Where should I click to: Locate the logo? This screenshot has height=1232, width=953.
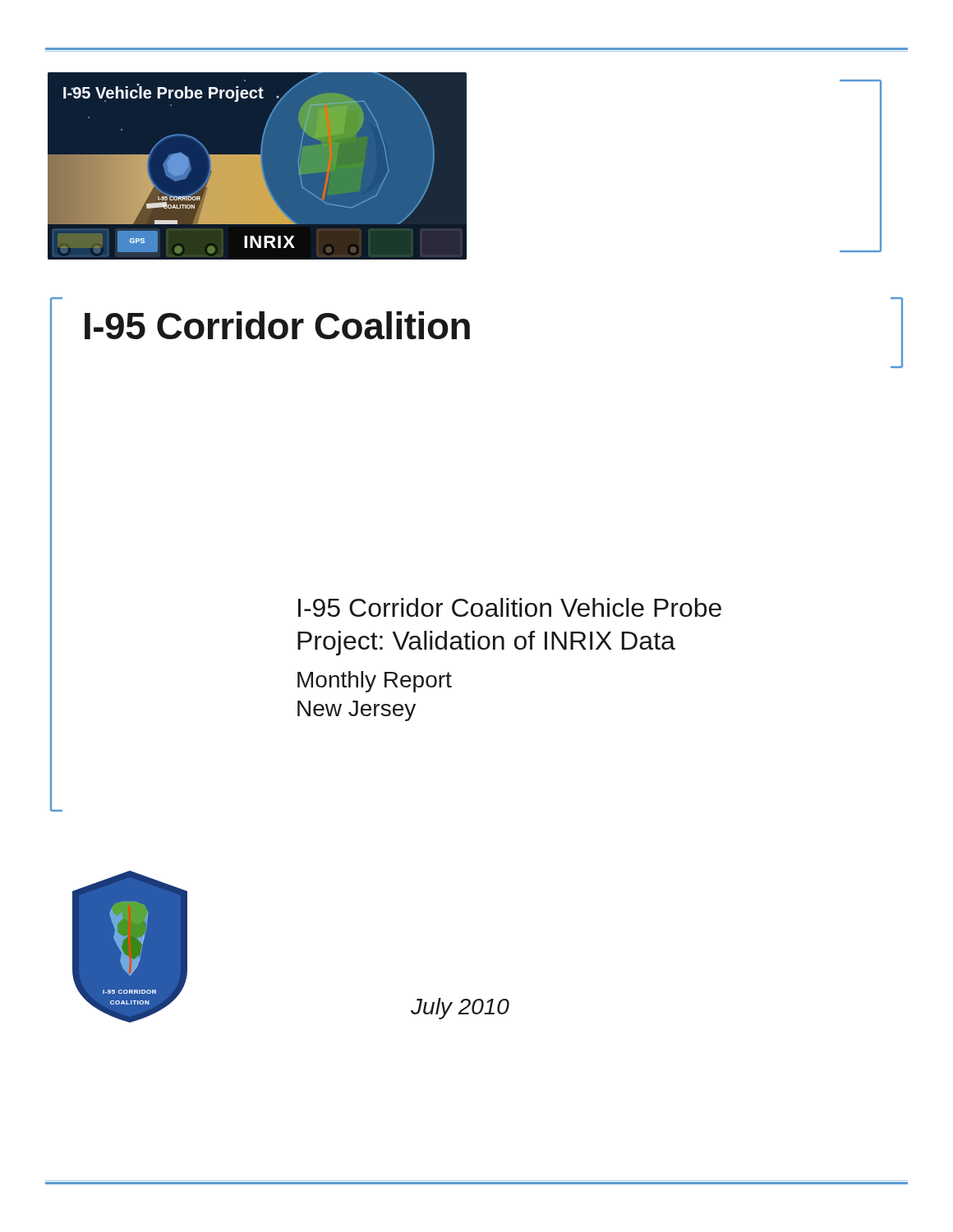pyautogui.click(x=130, y=945)
